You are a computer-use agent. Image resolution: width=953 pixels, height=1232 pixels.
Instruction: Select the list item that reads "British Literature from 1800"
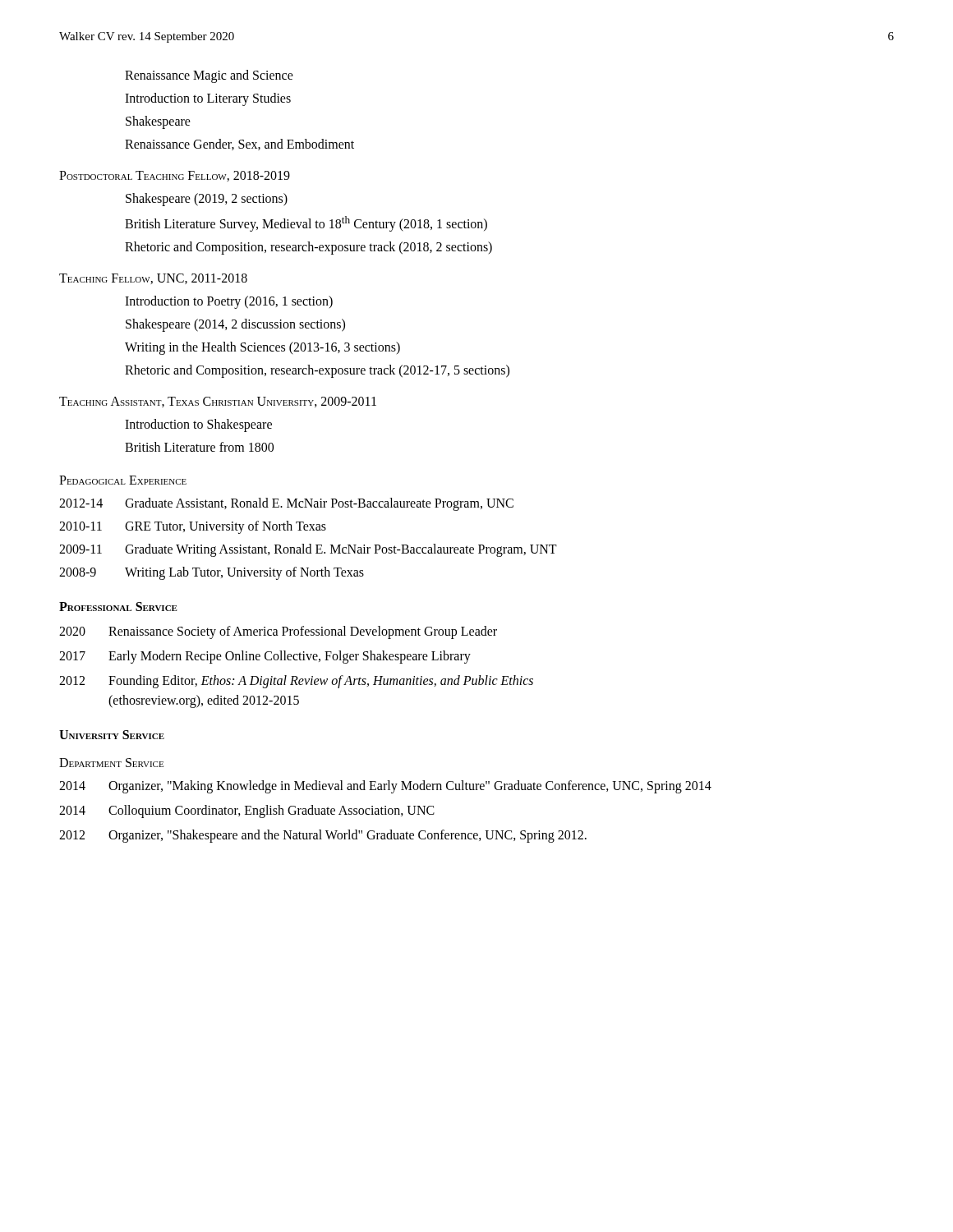[x=200, y=448]
